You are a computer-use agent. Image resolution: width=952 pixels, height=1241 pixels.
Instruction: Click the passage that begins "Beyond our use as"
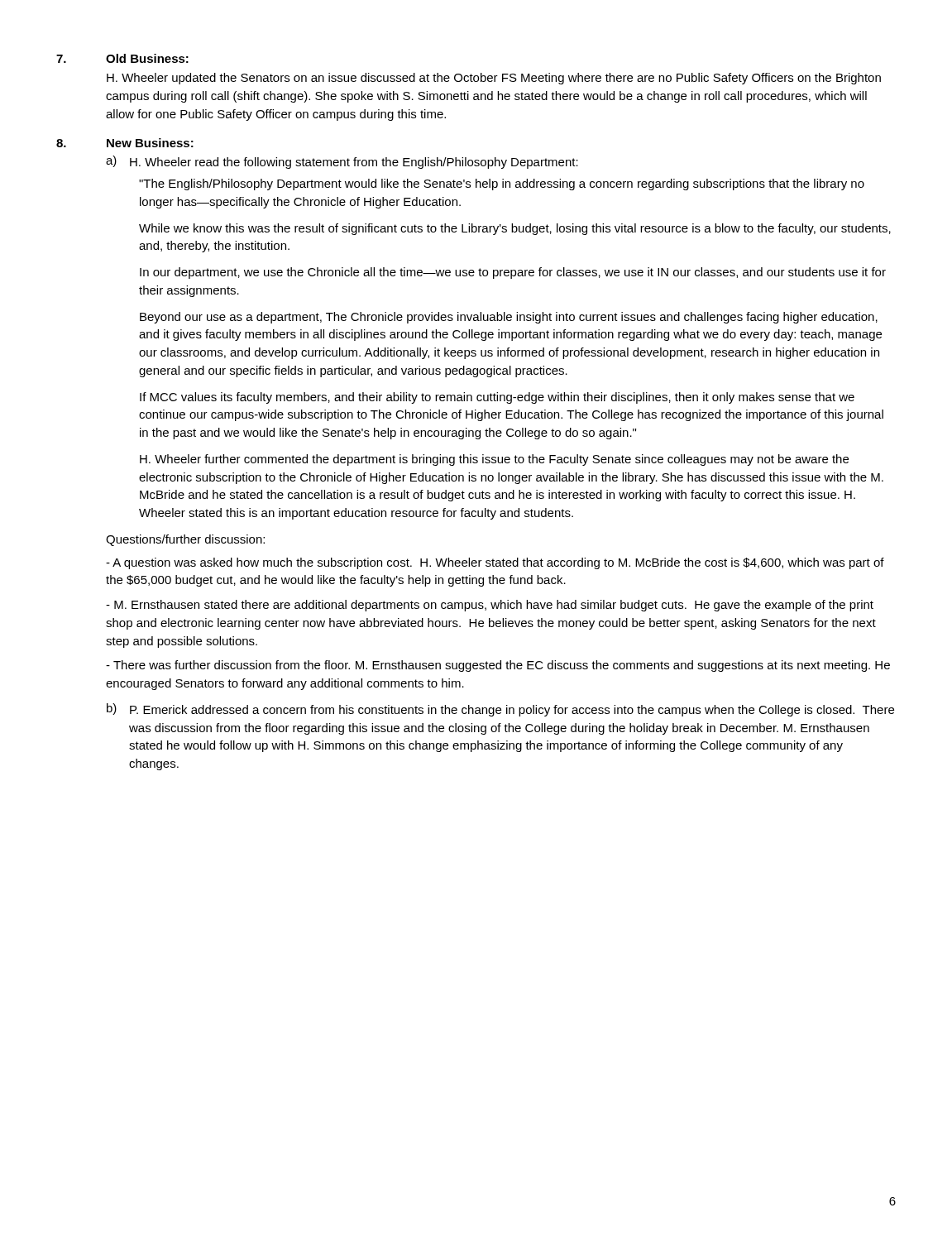tap(511, 343)
